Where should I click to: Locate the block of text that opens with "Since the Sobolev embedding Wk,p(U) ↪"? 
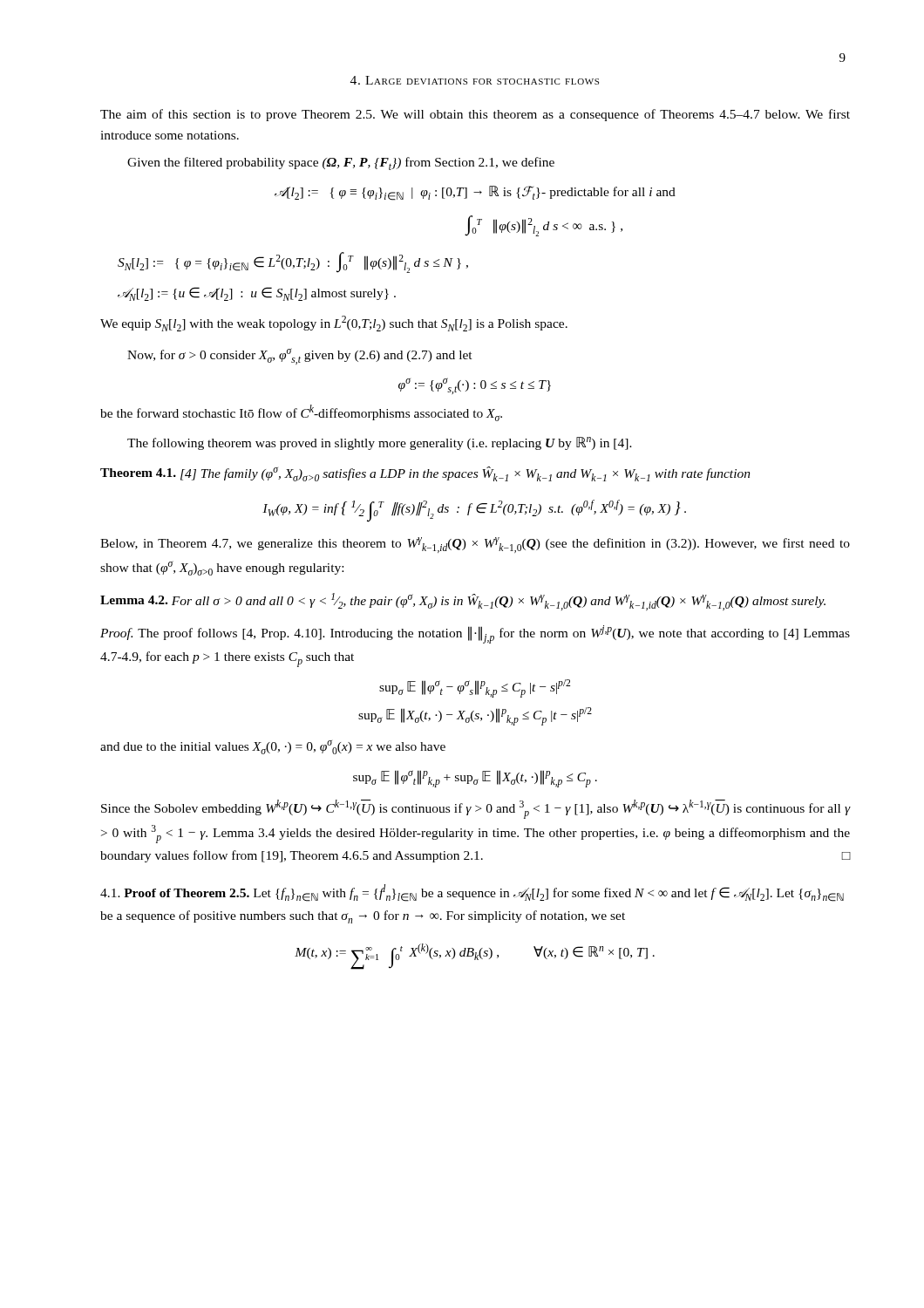[475, 832]
